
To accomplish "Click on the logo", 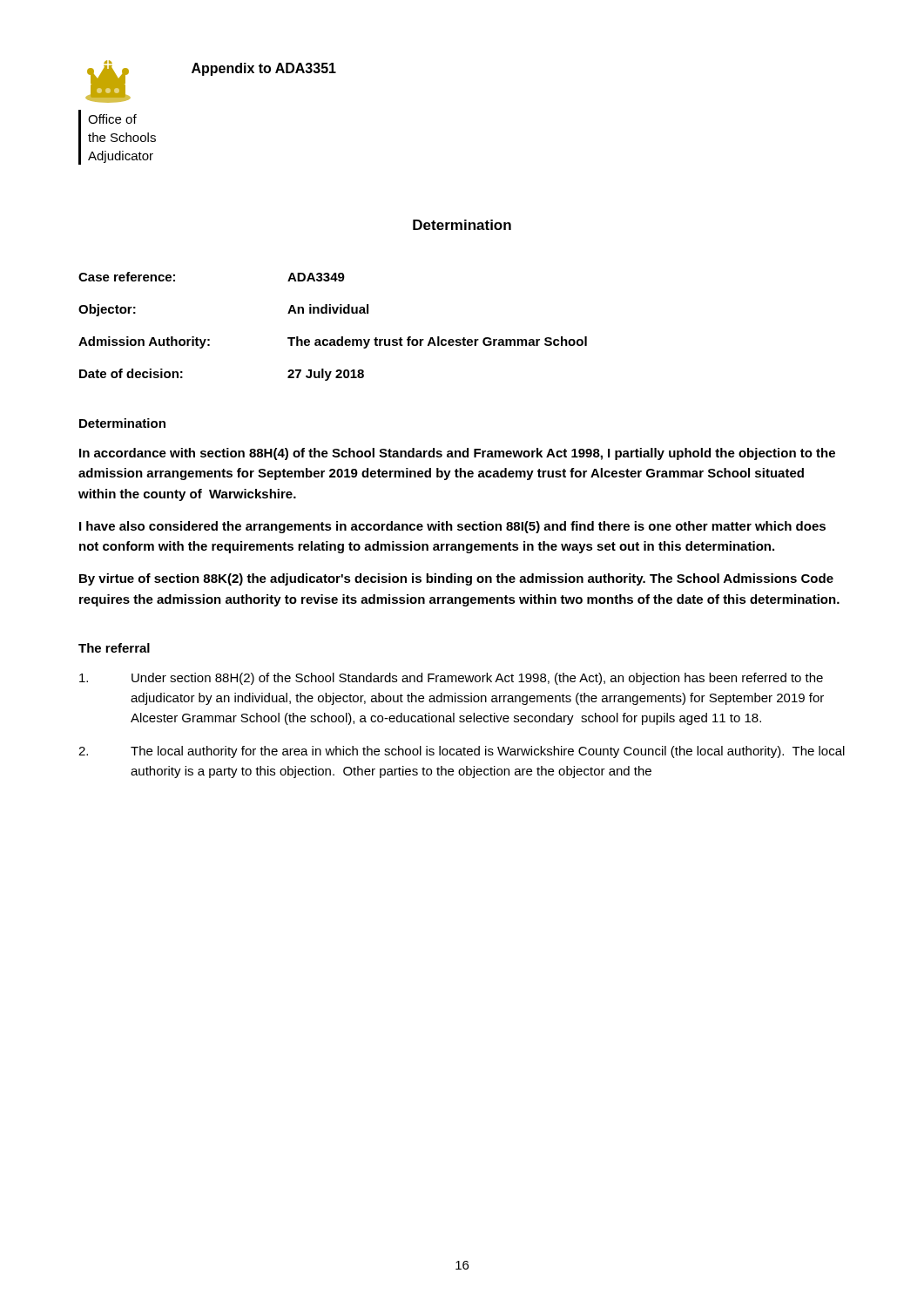I will 117,108.
